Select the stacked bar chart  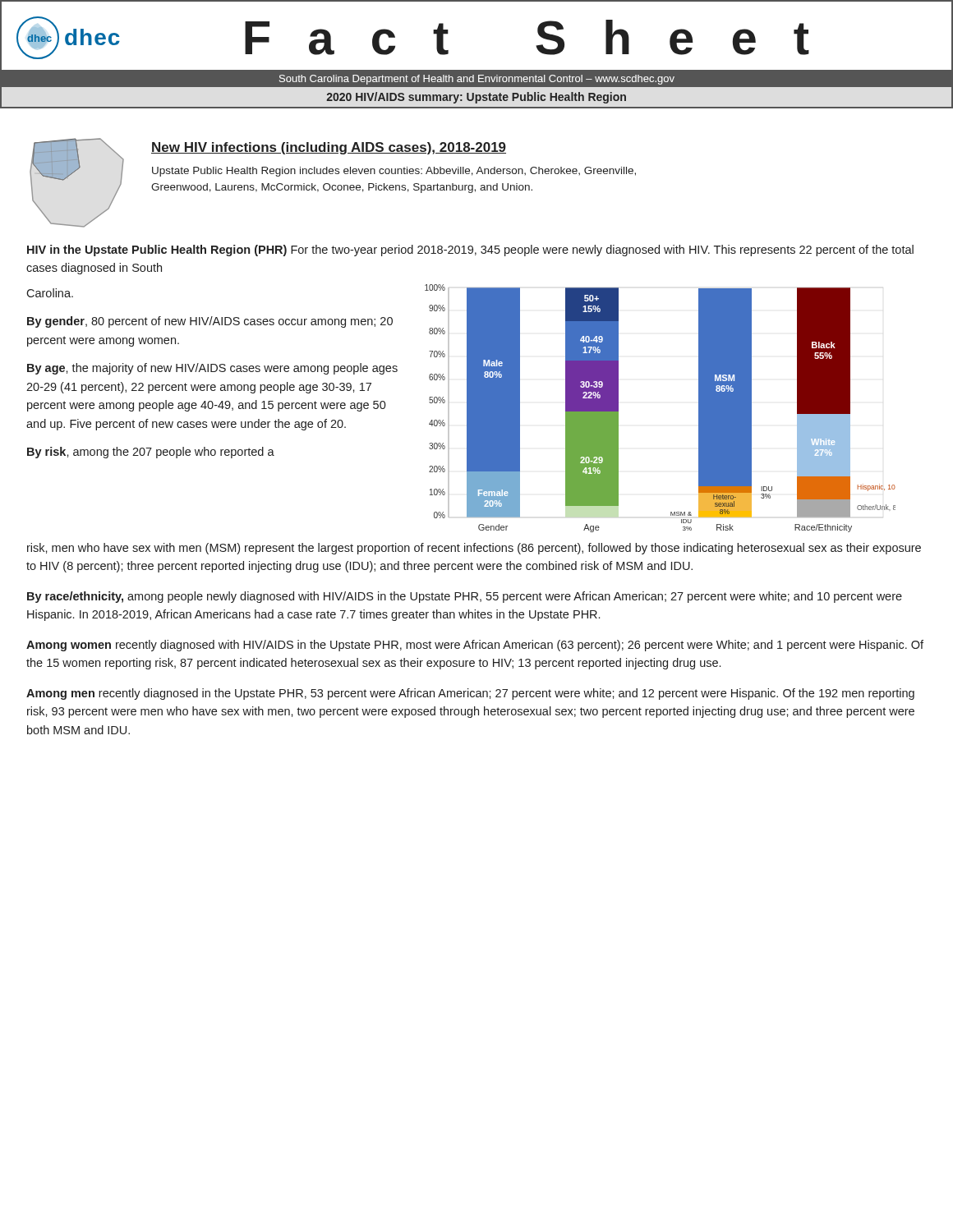[x=673, y=411]
